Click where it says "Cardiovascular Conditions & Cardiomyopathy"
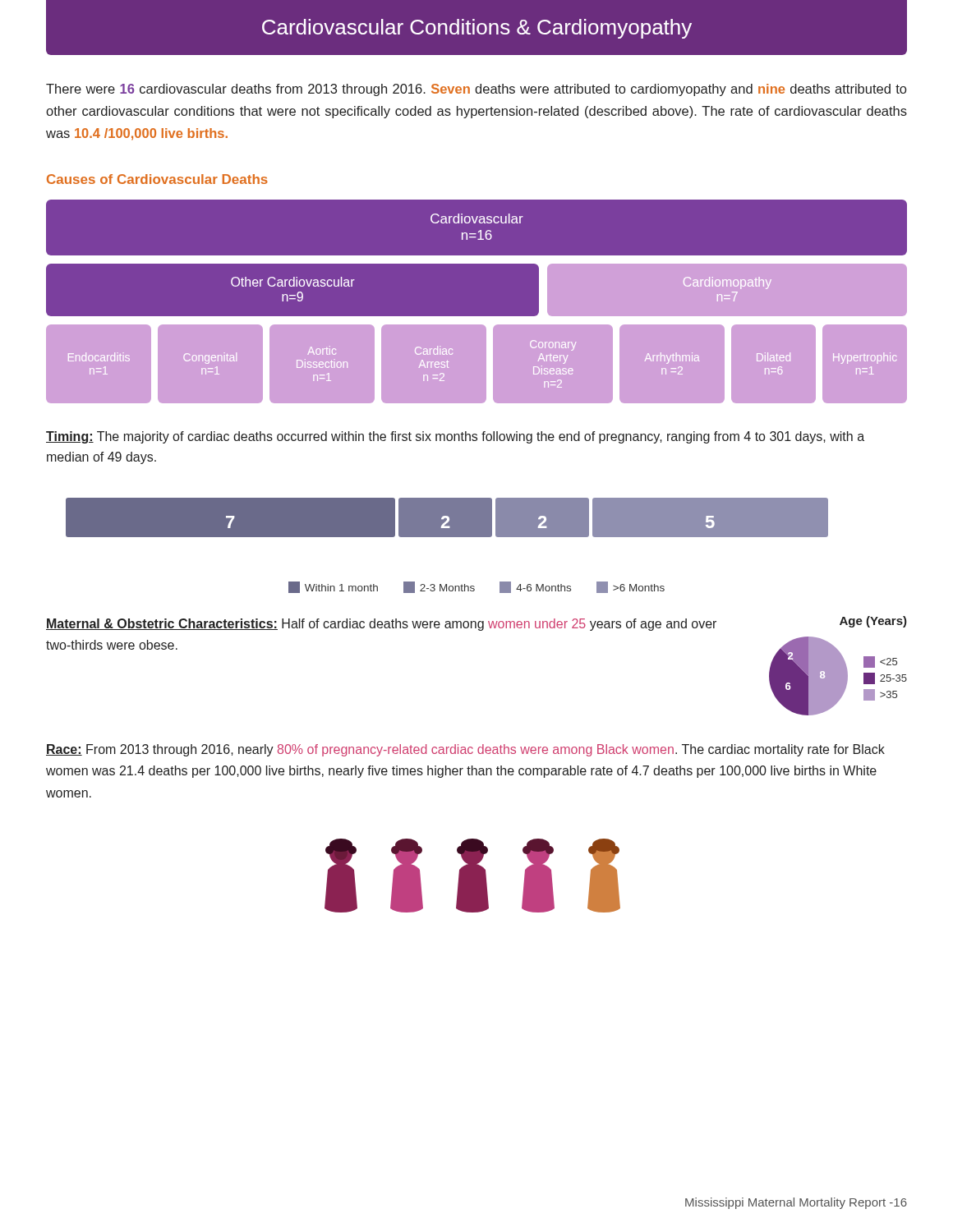 pos(476,28)
